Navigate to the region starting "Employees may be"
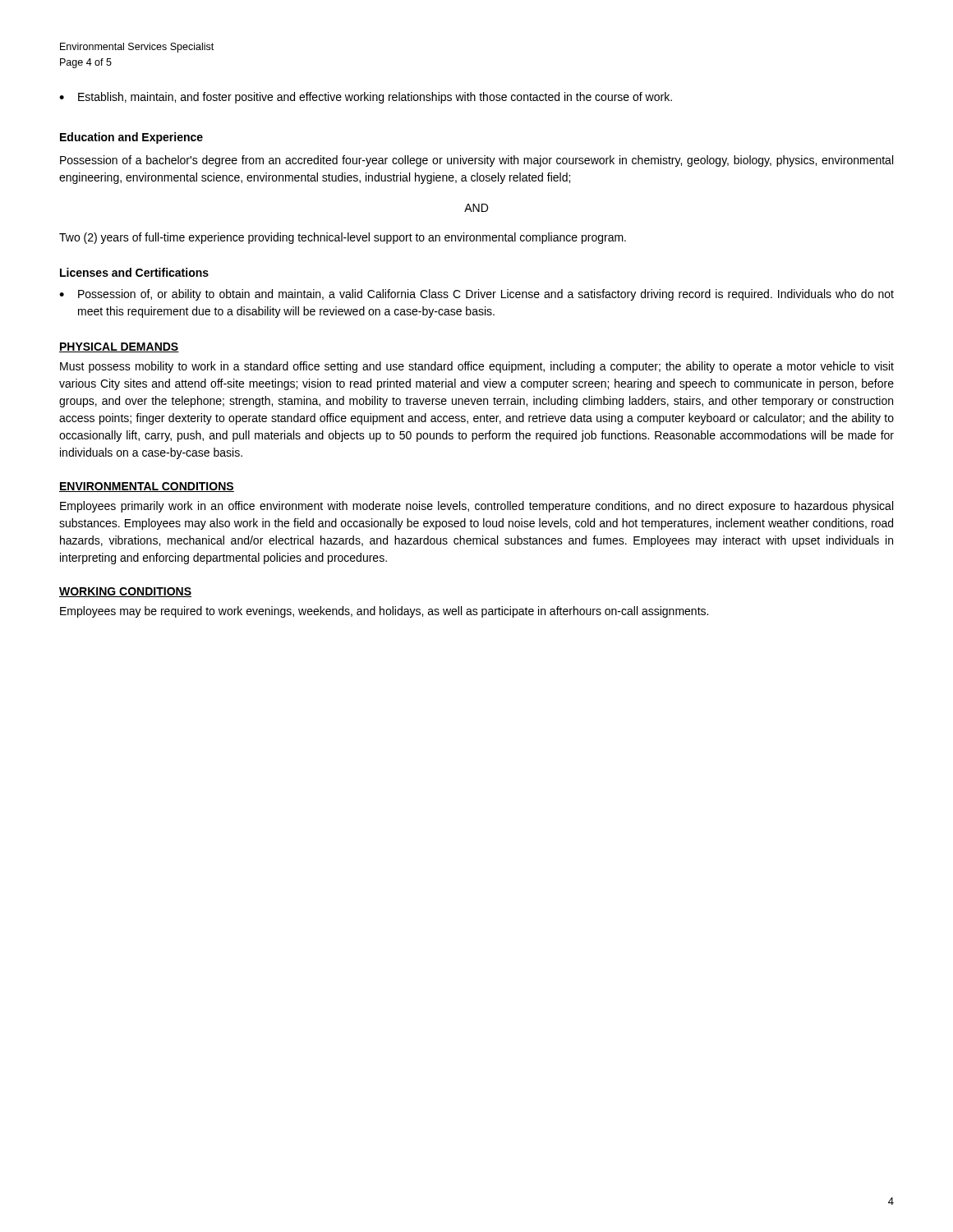 click(384, 611)
